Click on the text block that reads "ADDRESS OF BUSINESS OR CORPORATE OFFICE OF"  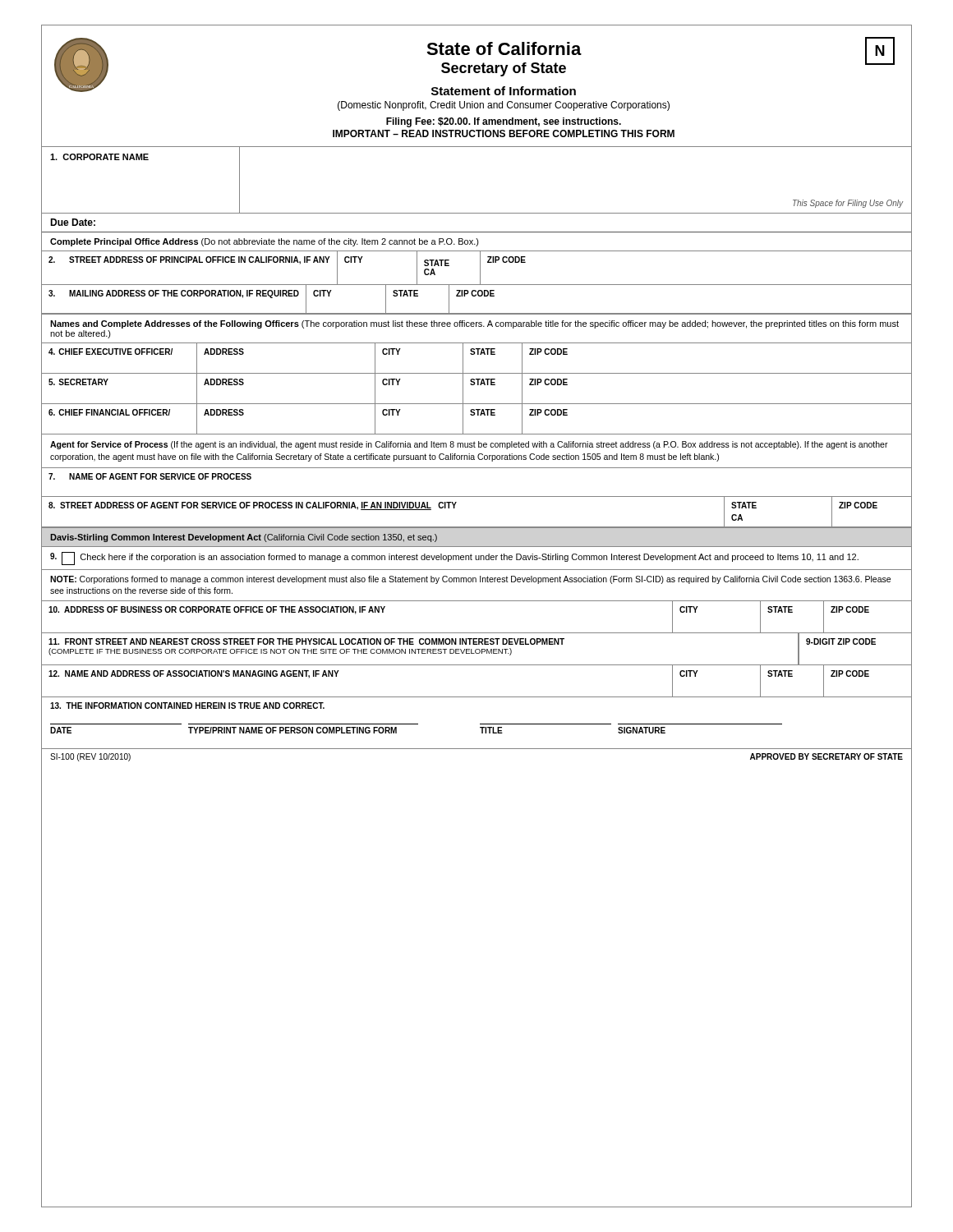tap(476, 617)
